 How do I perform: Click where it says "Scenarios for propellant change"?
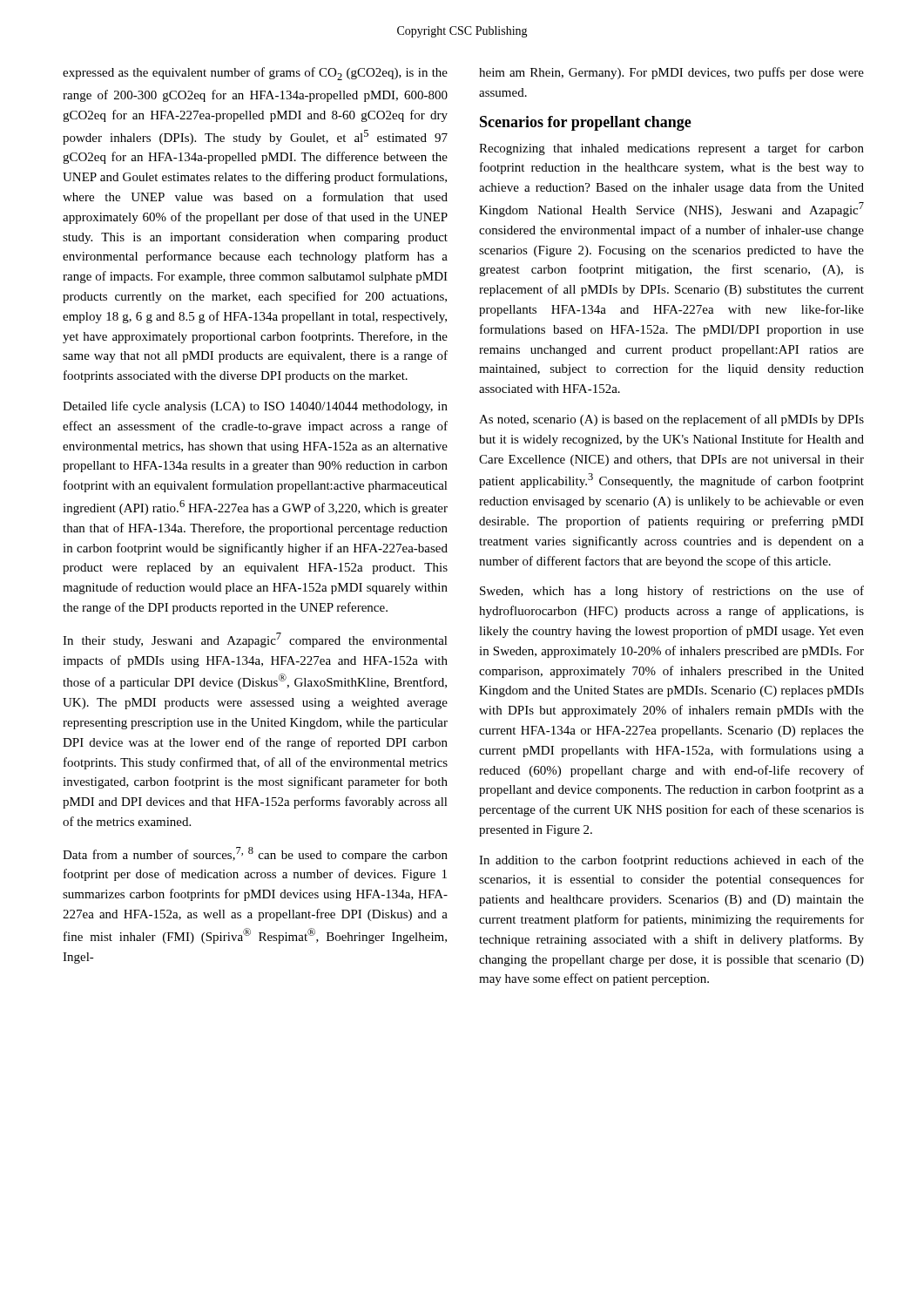coord(585,122)
